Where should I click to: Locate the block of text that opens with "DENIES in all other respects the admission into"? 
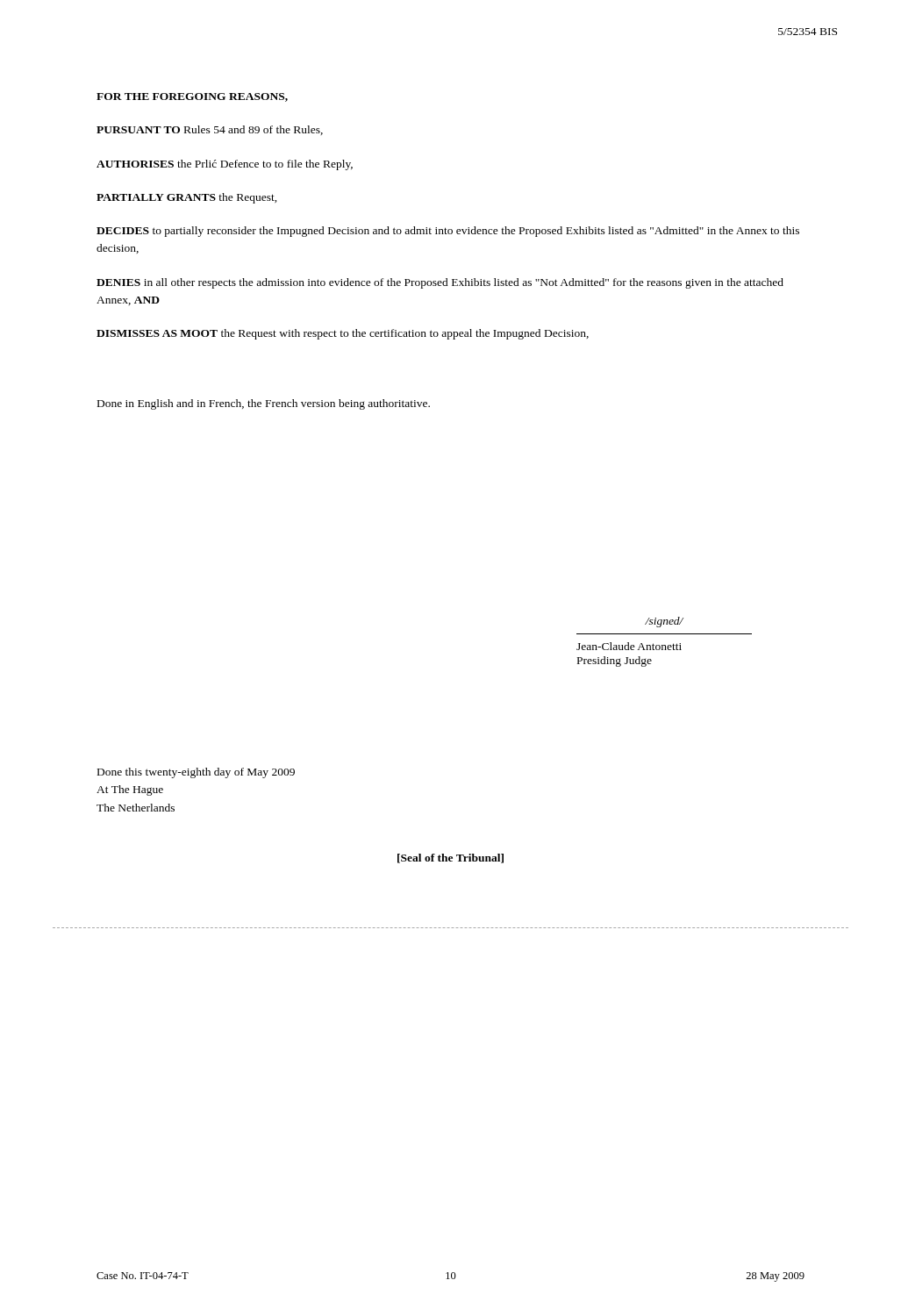(440, 291)
